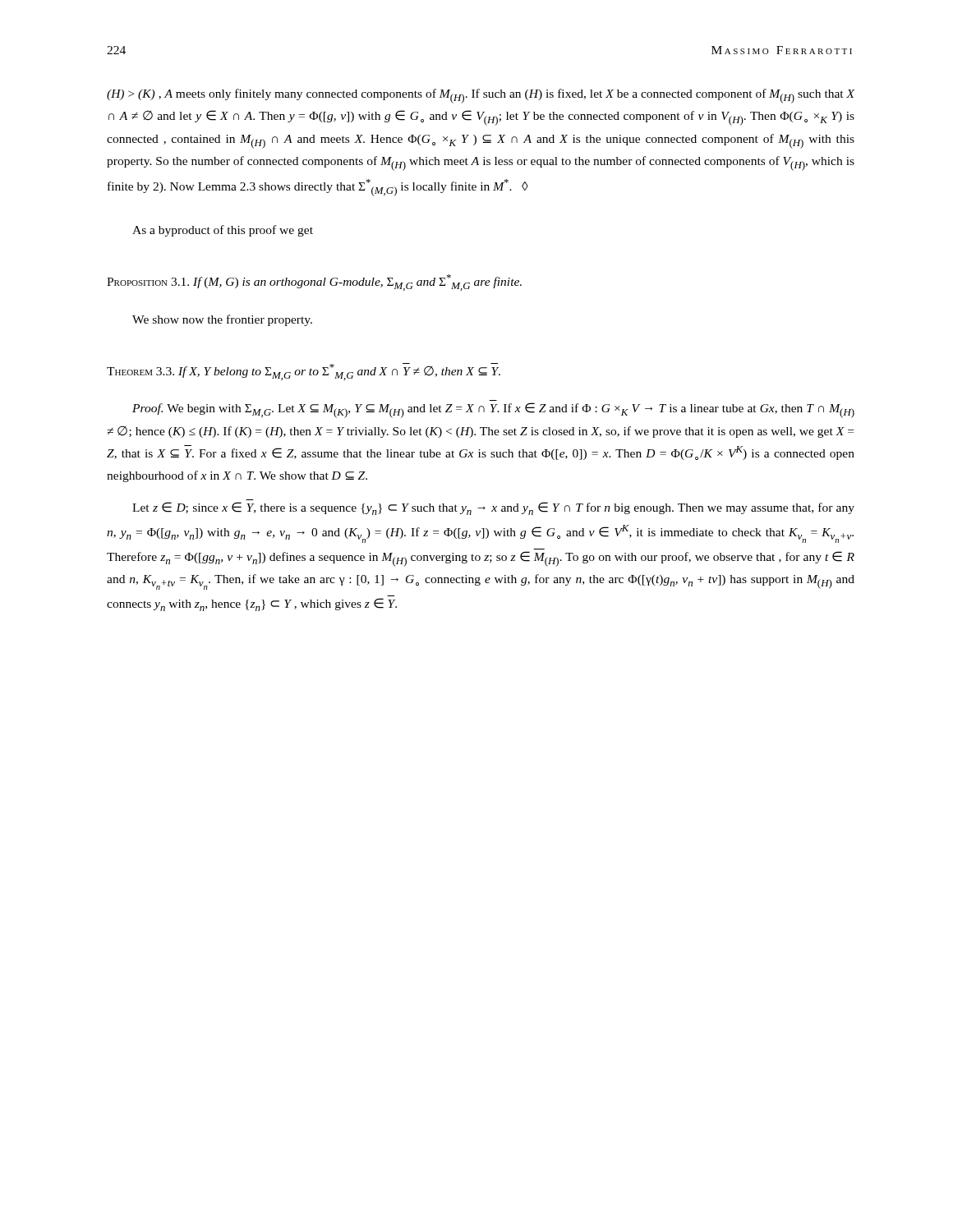
Task: Locate the block of text that opens with "Theorem 3.3. If X, Y belong to ΣM,G"
Action: click(x=304, y=371)
